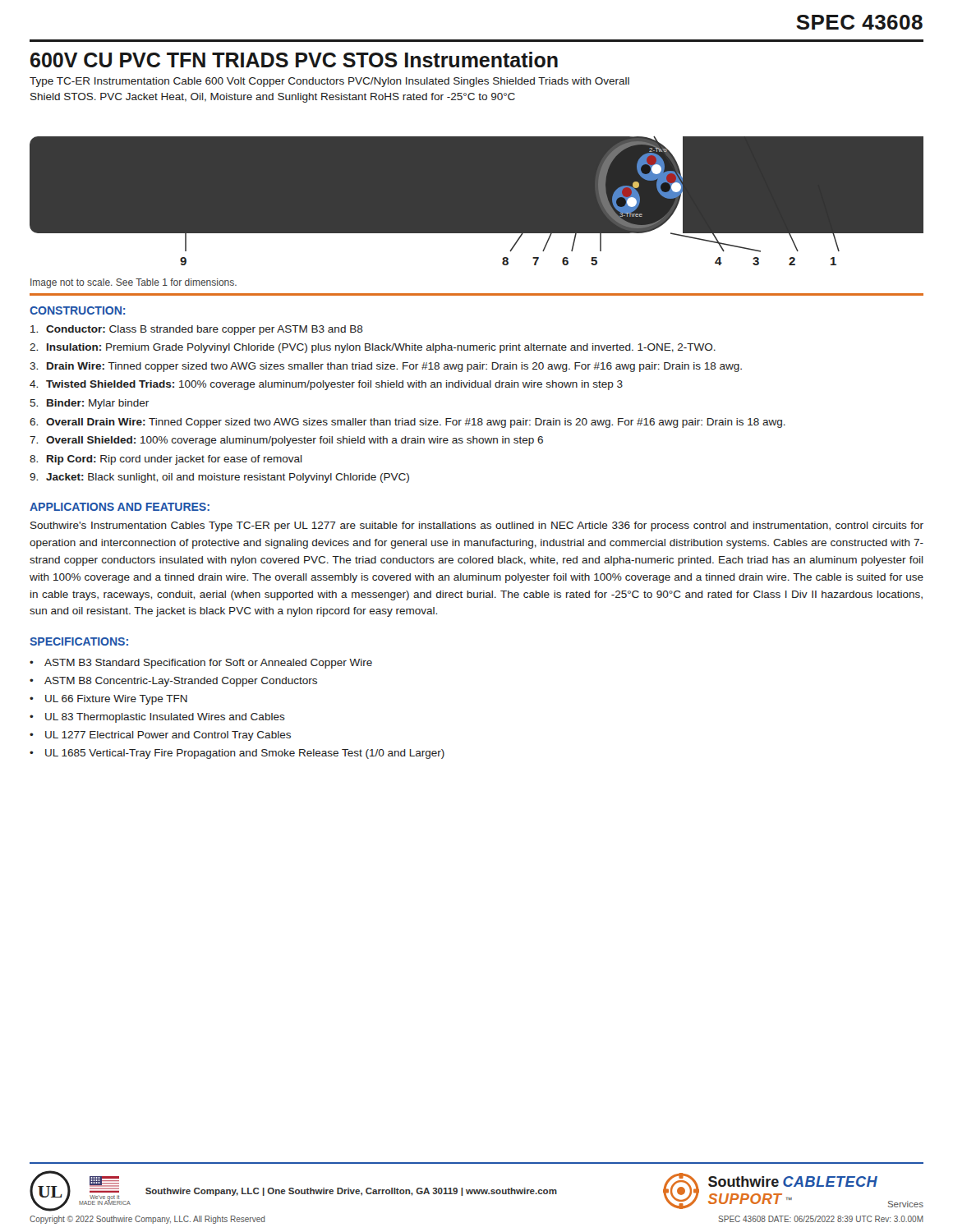Locate the block of text that opens with "9. Jacket: Black sunlight, oil and moisture resistant"
Viewport: 953px width, 1232px height.
pyautogui.click(x=220, y=477)
